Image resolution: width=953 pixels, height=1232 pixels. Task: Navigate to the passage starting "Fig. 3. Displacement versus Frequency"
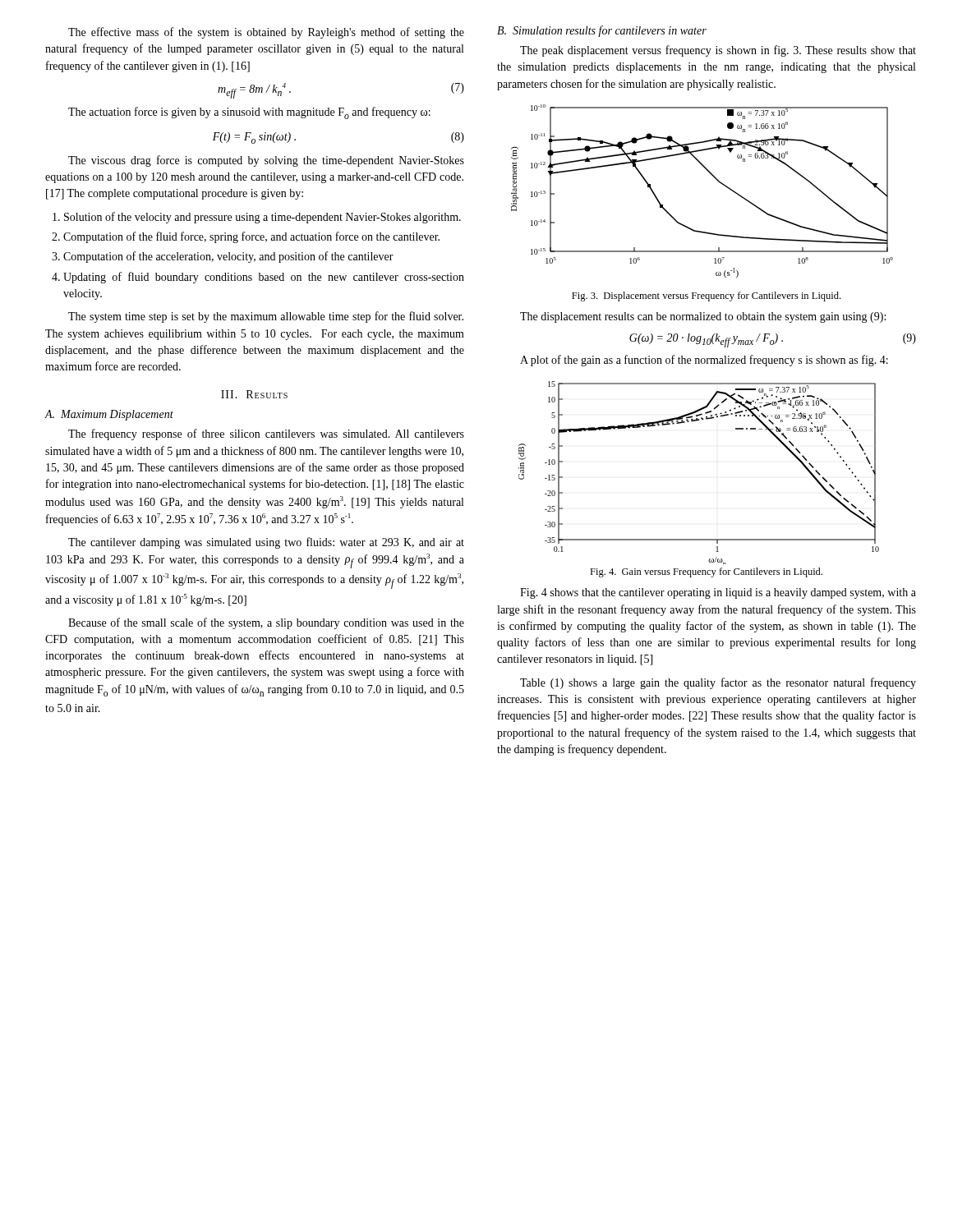pyautogui.click(x=707, y=296)
